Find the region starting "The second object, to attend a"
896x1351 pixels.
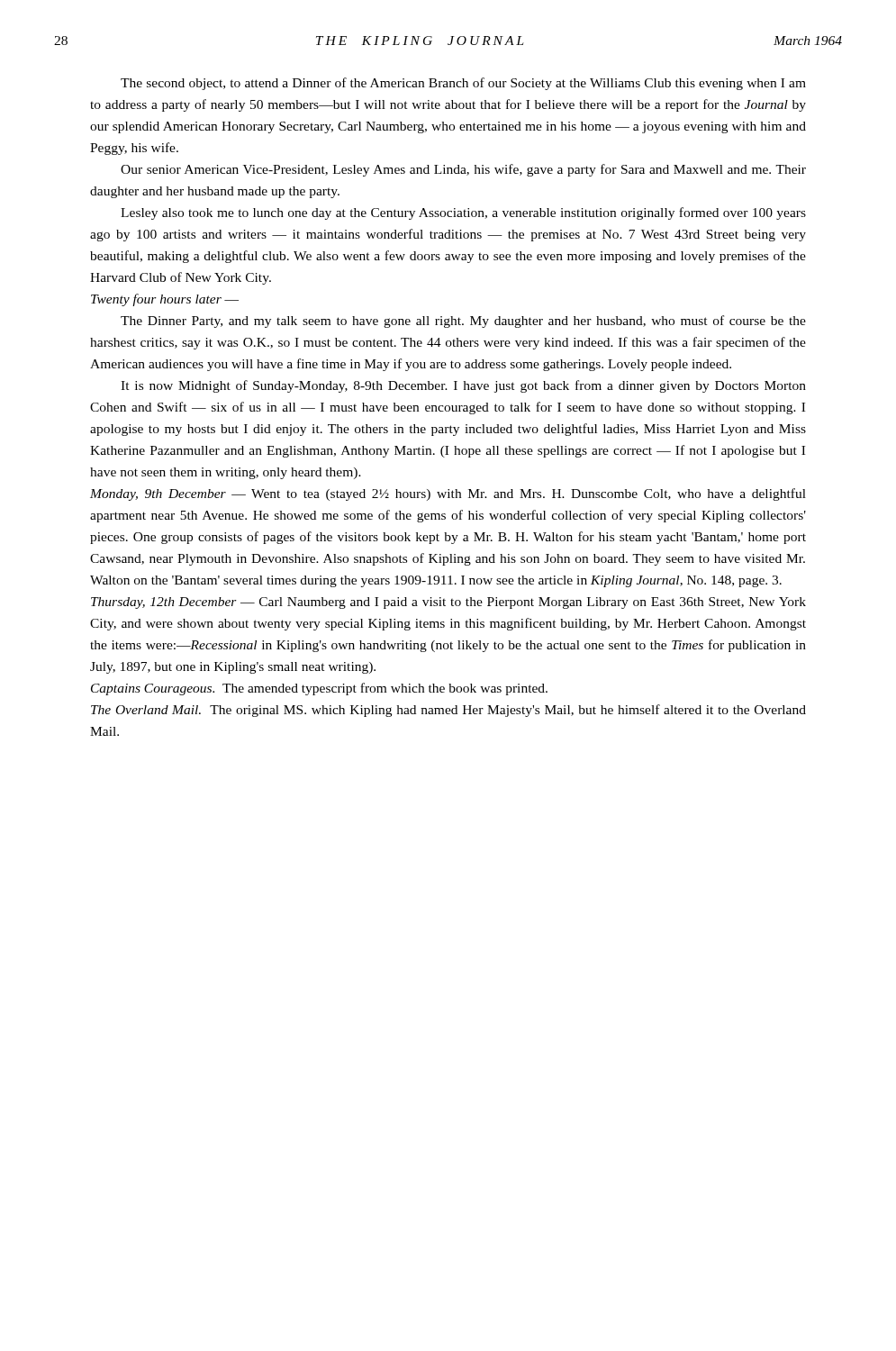448,407
